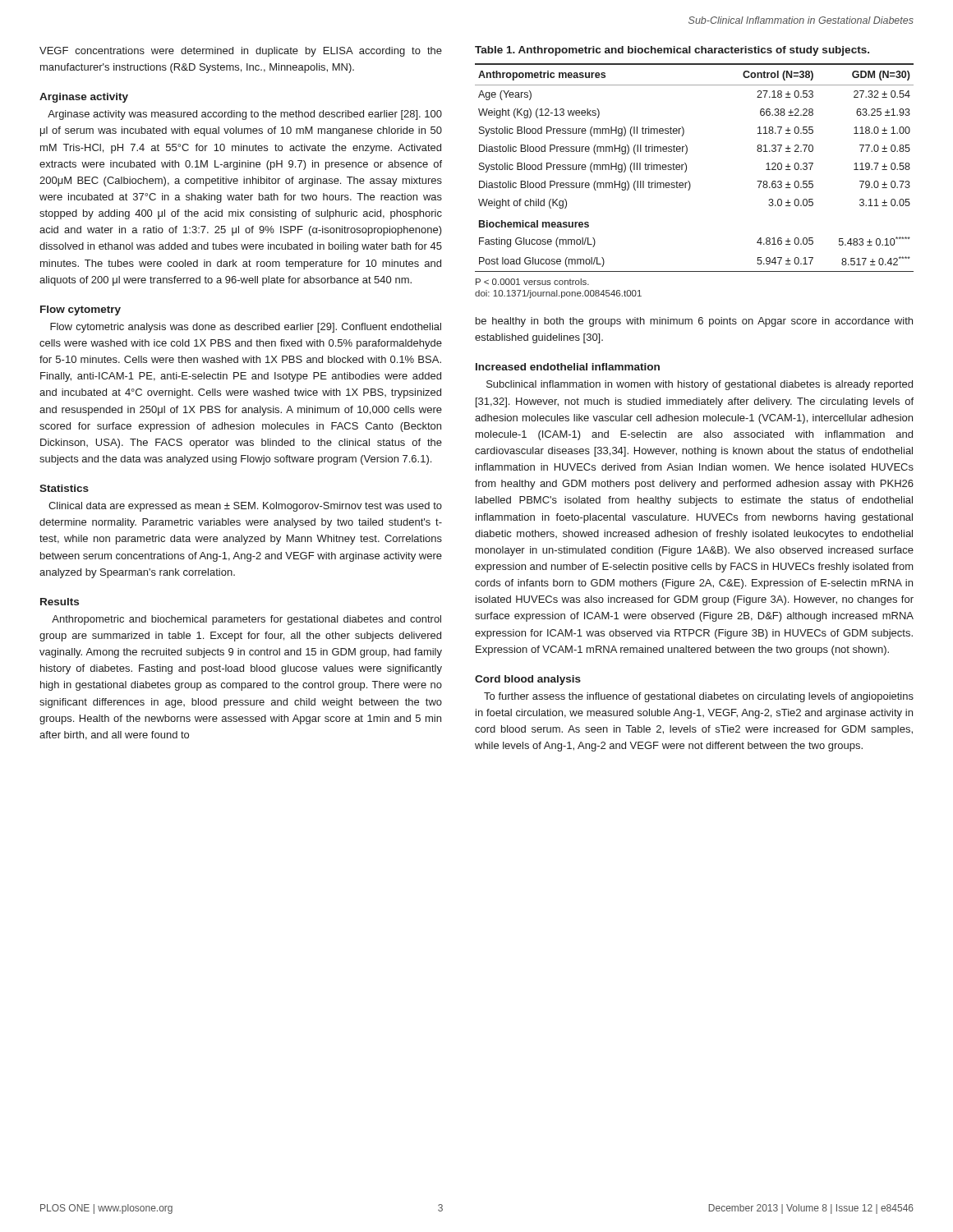Locate the block of text that opens with "Subclinical inflammation in"

(694, 517)
